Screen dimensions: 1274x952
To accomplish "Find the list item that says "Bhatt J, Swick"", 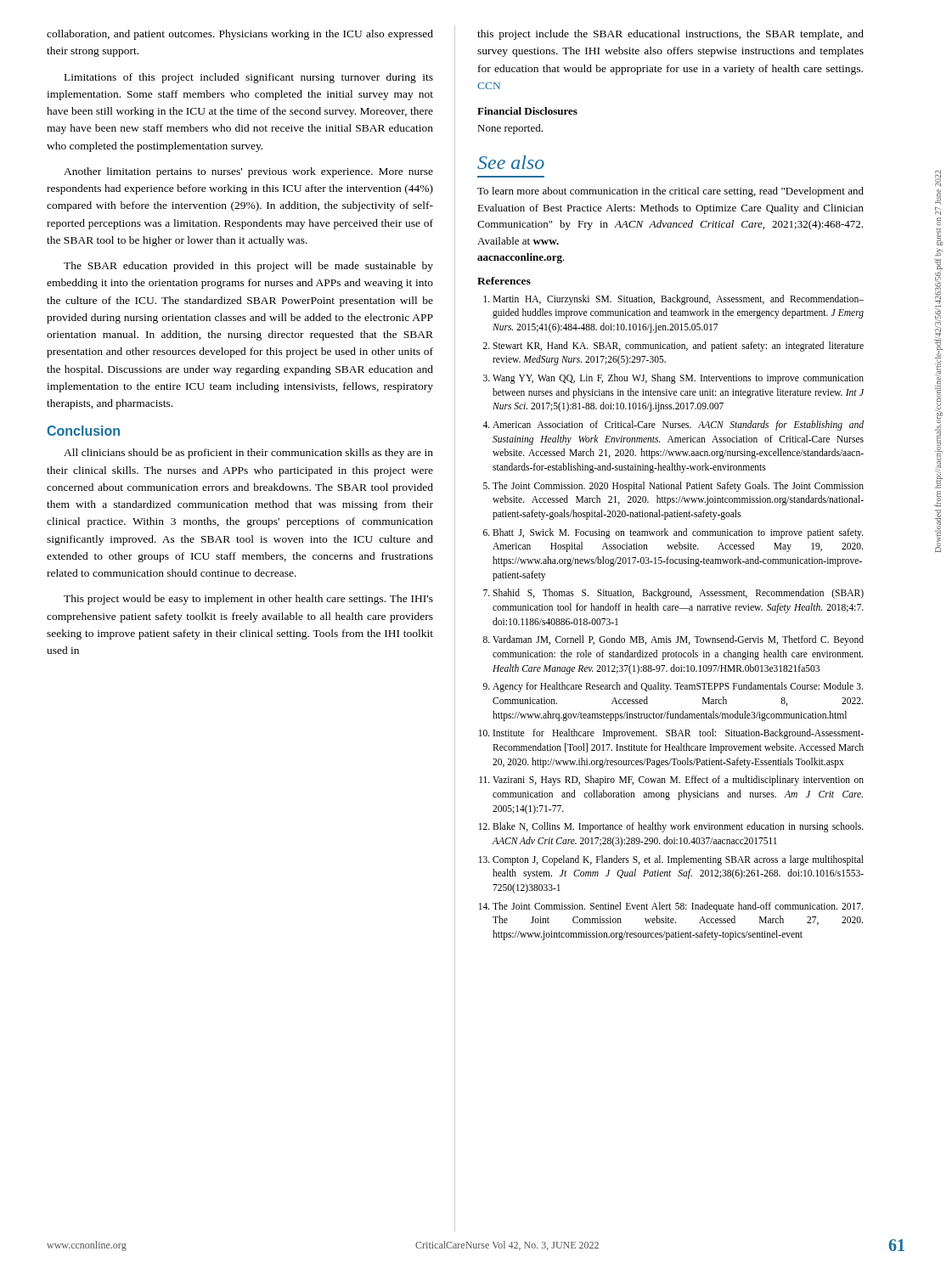I will coord(678,554).
